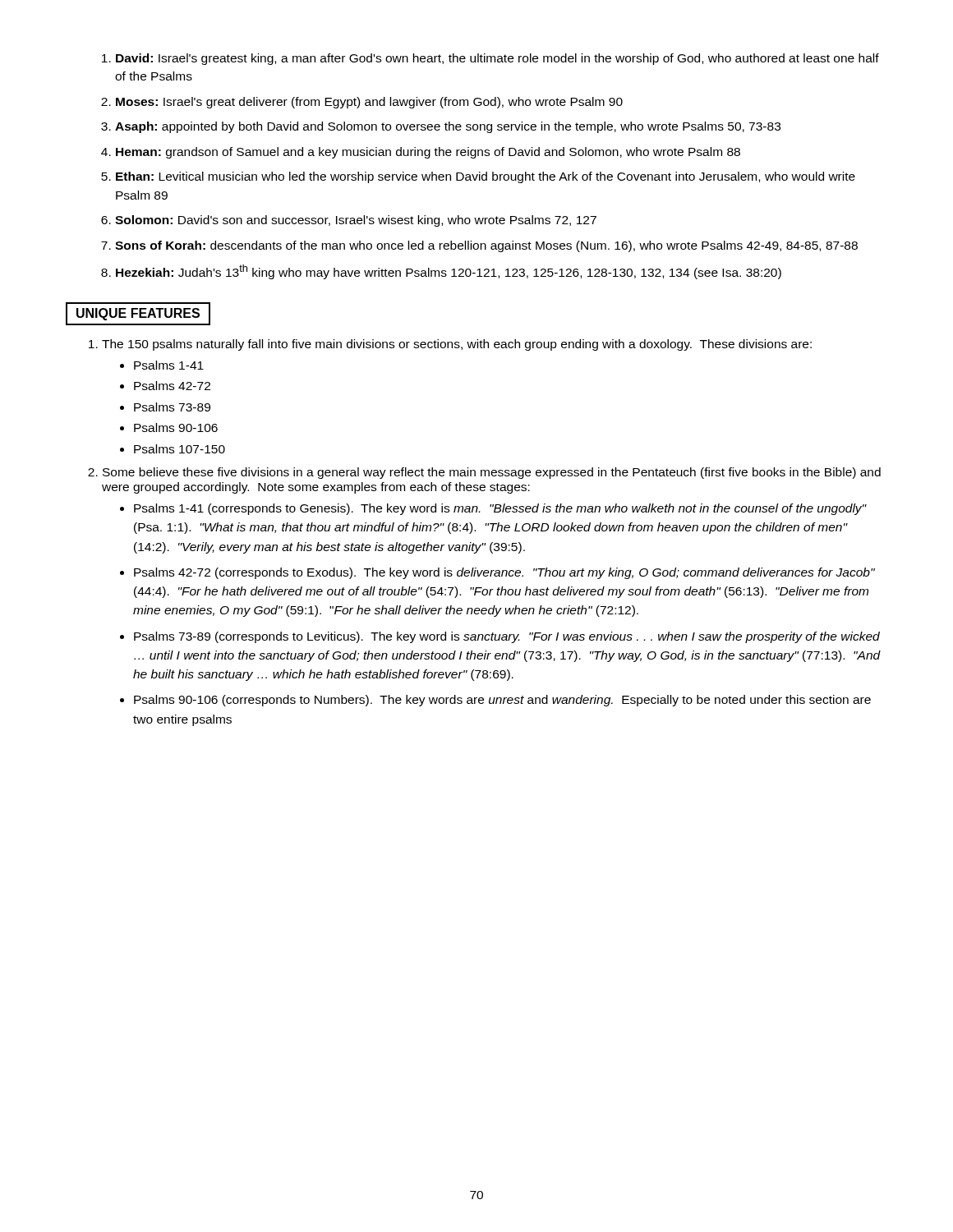This screenshot has width=953, height=1232.
Task: Navigate to the passage starting "Some believe these five"
Action: tap(495, 597)
